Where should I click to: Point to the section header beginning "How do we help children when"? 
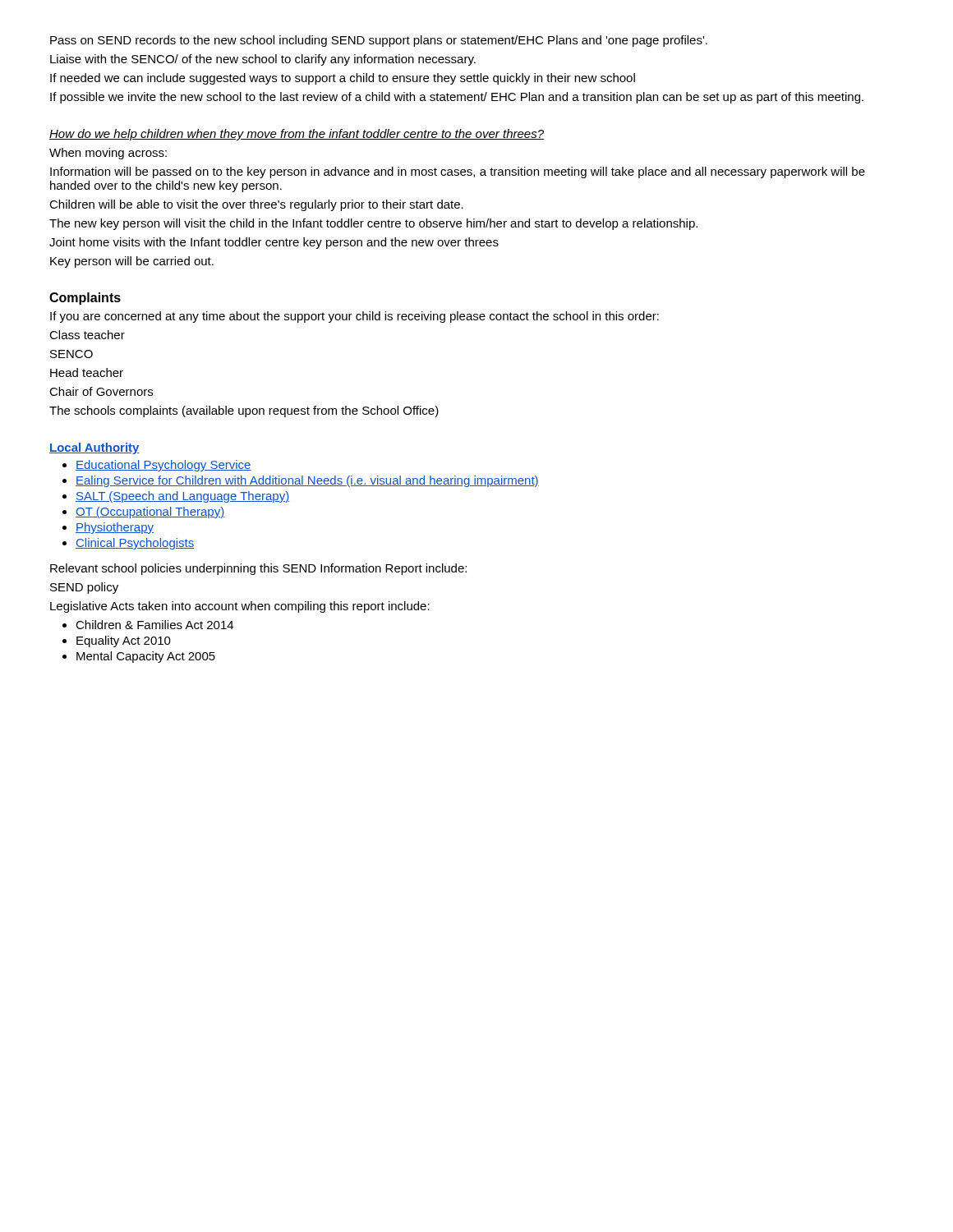297,133
